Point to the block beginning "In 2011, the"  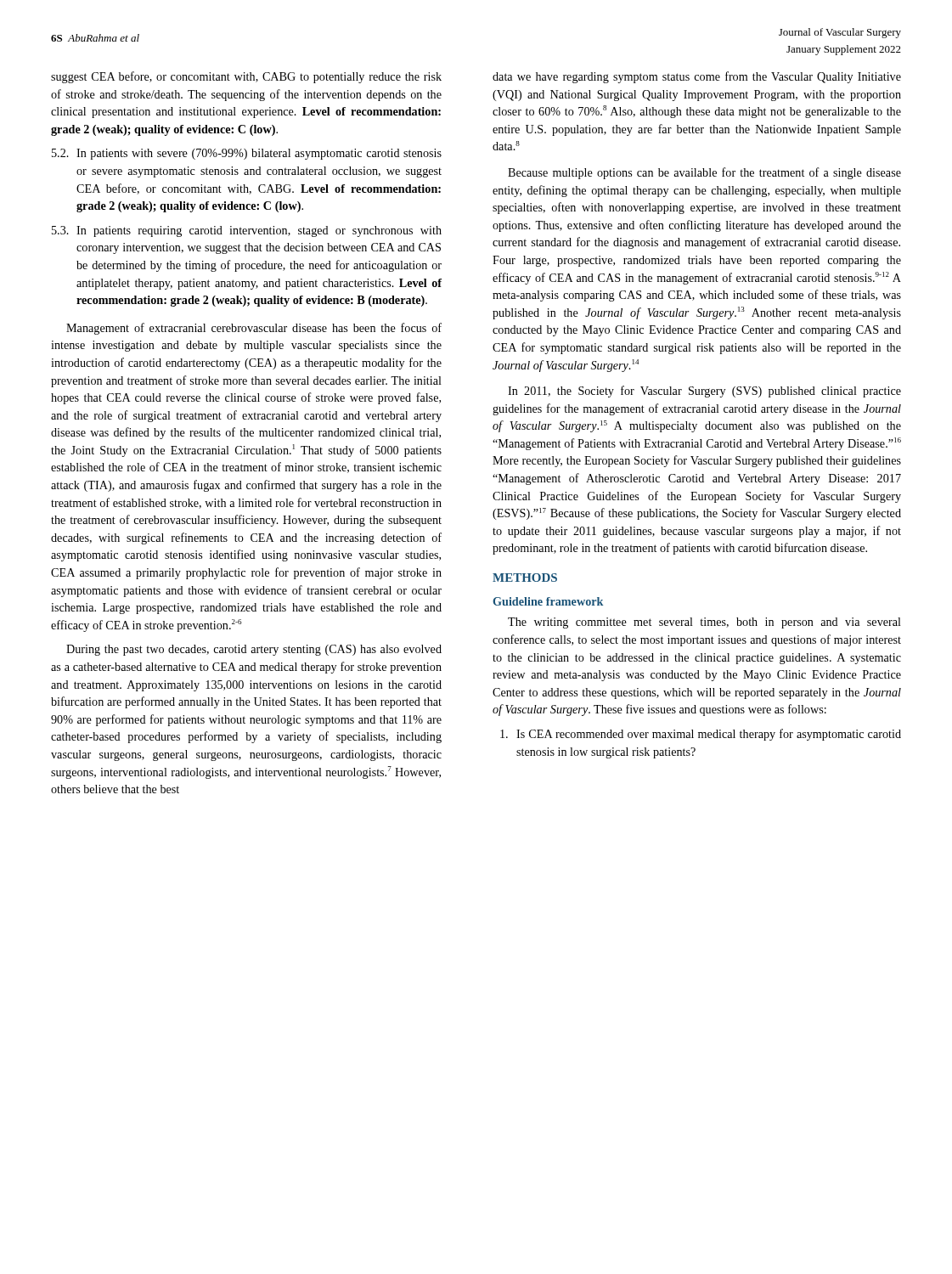pos(697,470)
